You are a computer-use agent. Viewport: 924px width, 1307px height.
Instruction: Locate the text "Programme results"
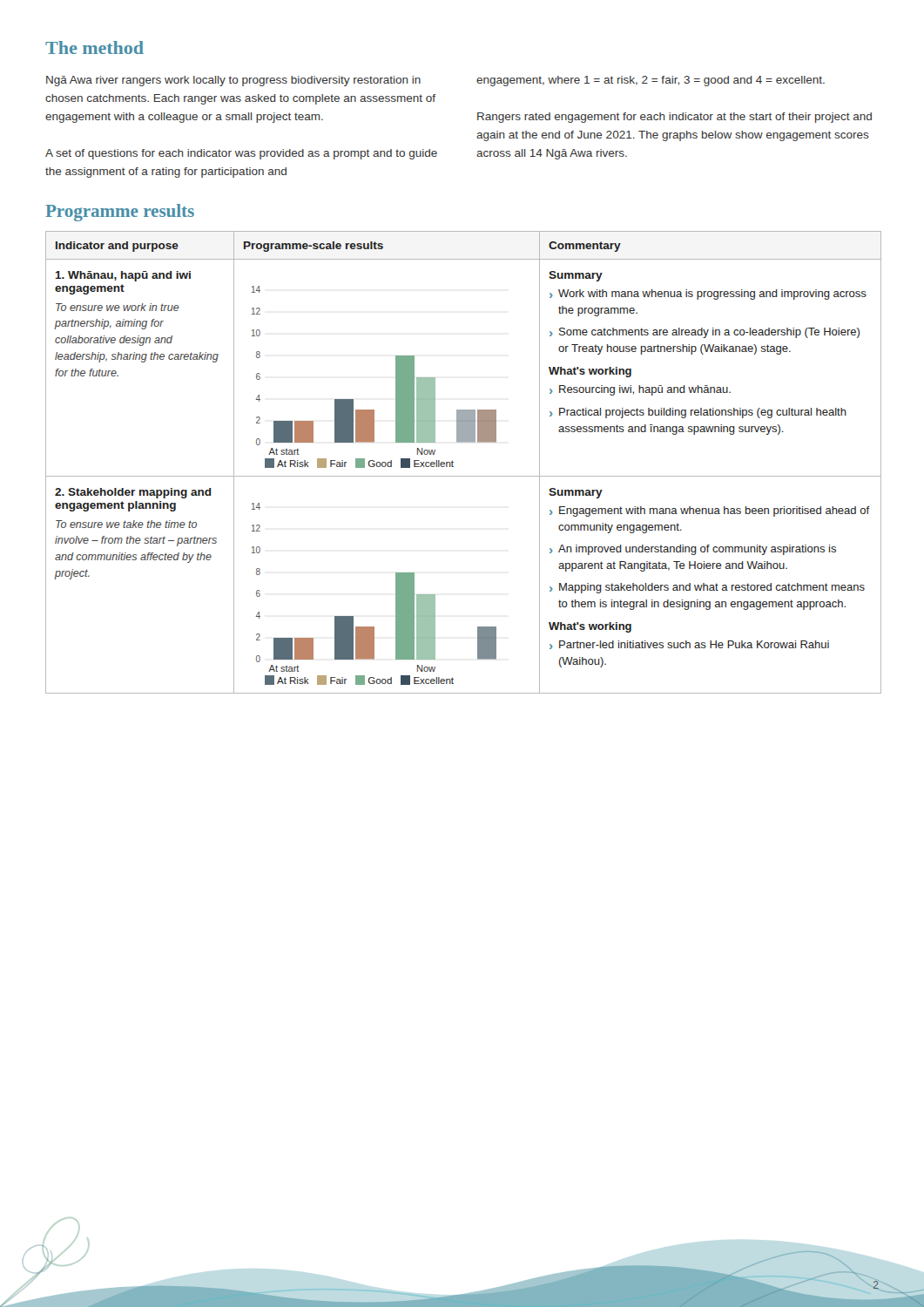pyautogui.click(x=120, y=213)
